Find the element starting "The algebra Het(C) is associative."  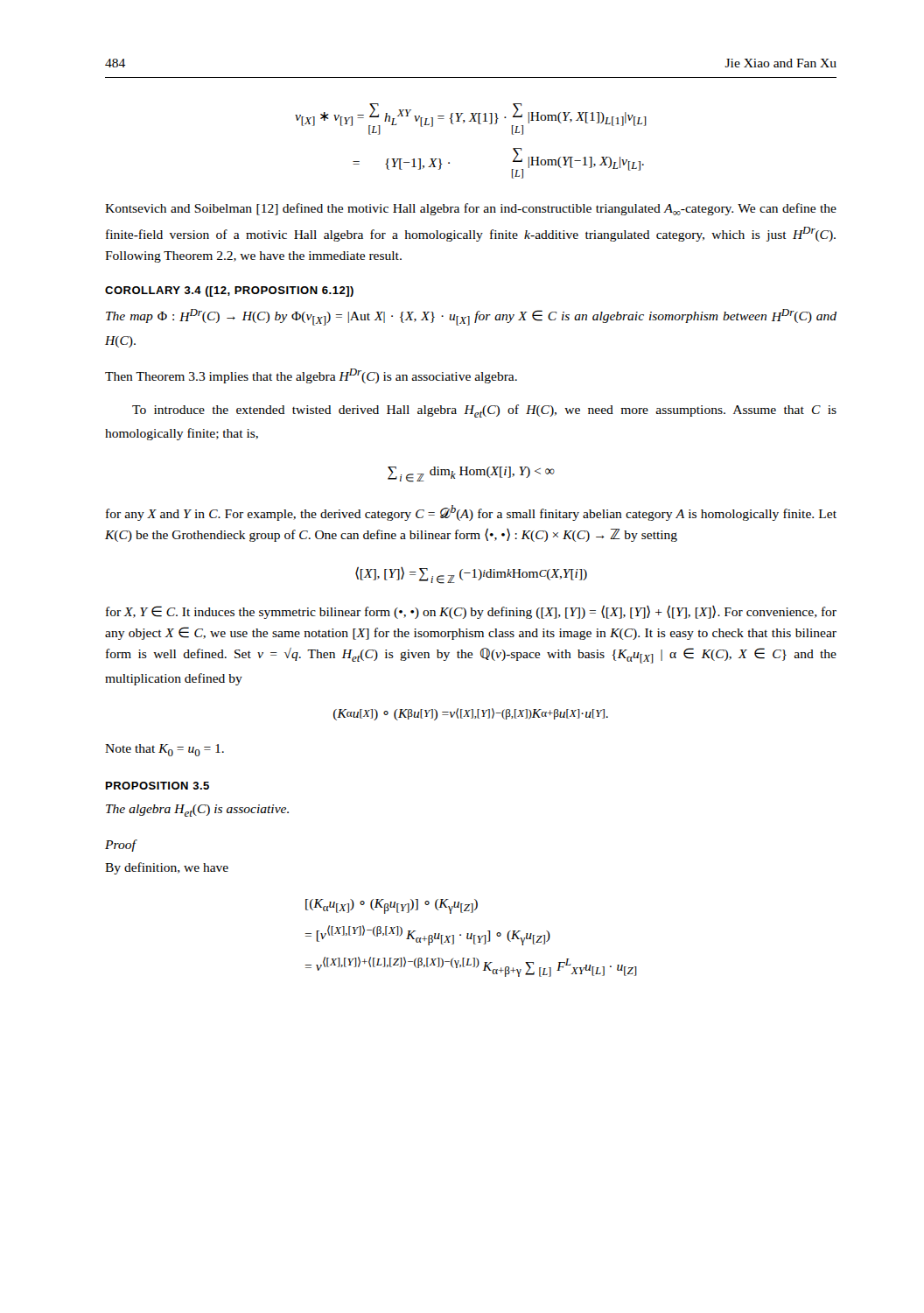(x=197, y=811)
